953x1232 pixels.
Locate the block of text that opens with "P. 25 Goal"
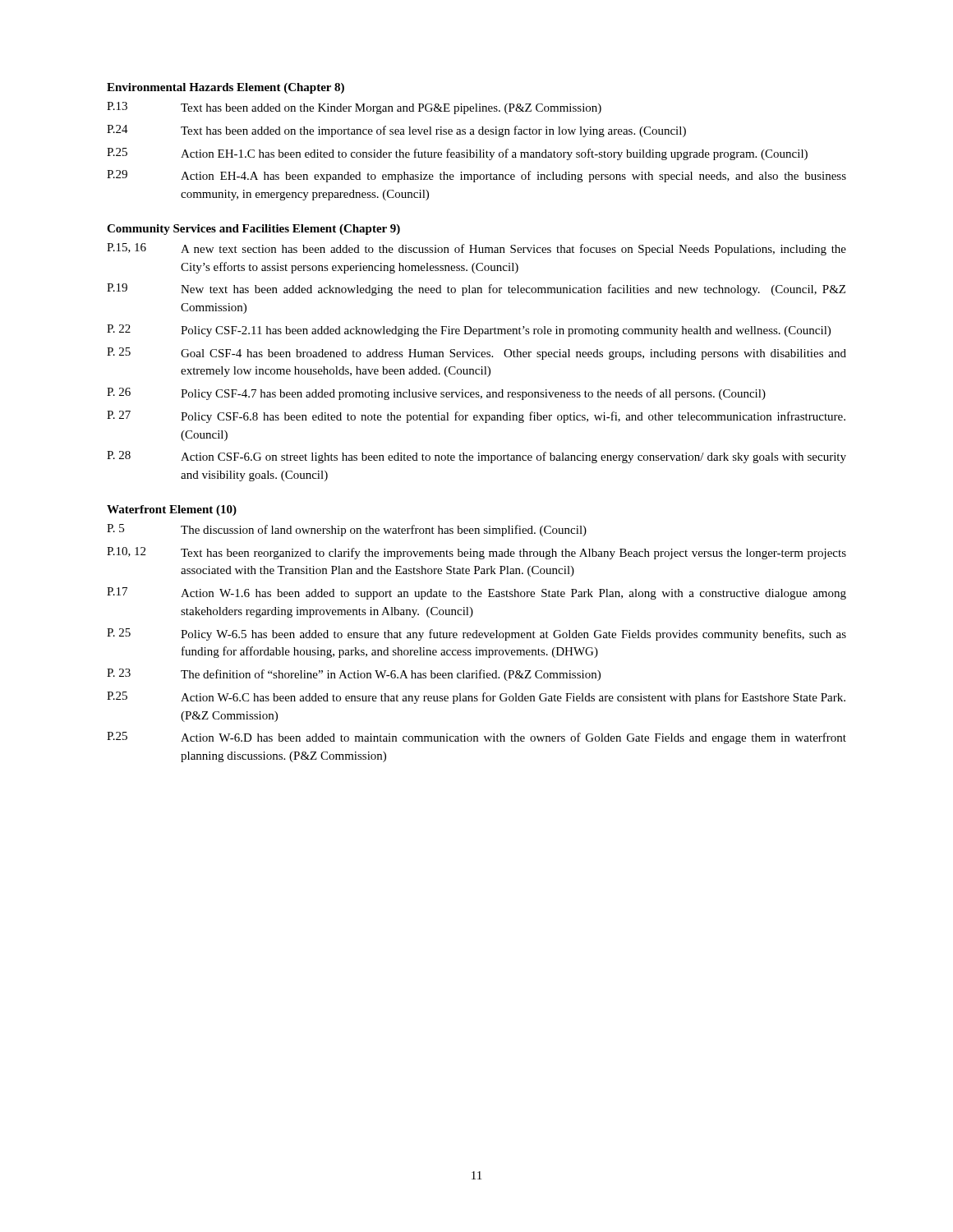click(476, 363)
